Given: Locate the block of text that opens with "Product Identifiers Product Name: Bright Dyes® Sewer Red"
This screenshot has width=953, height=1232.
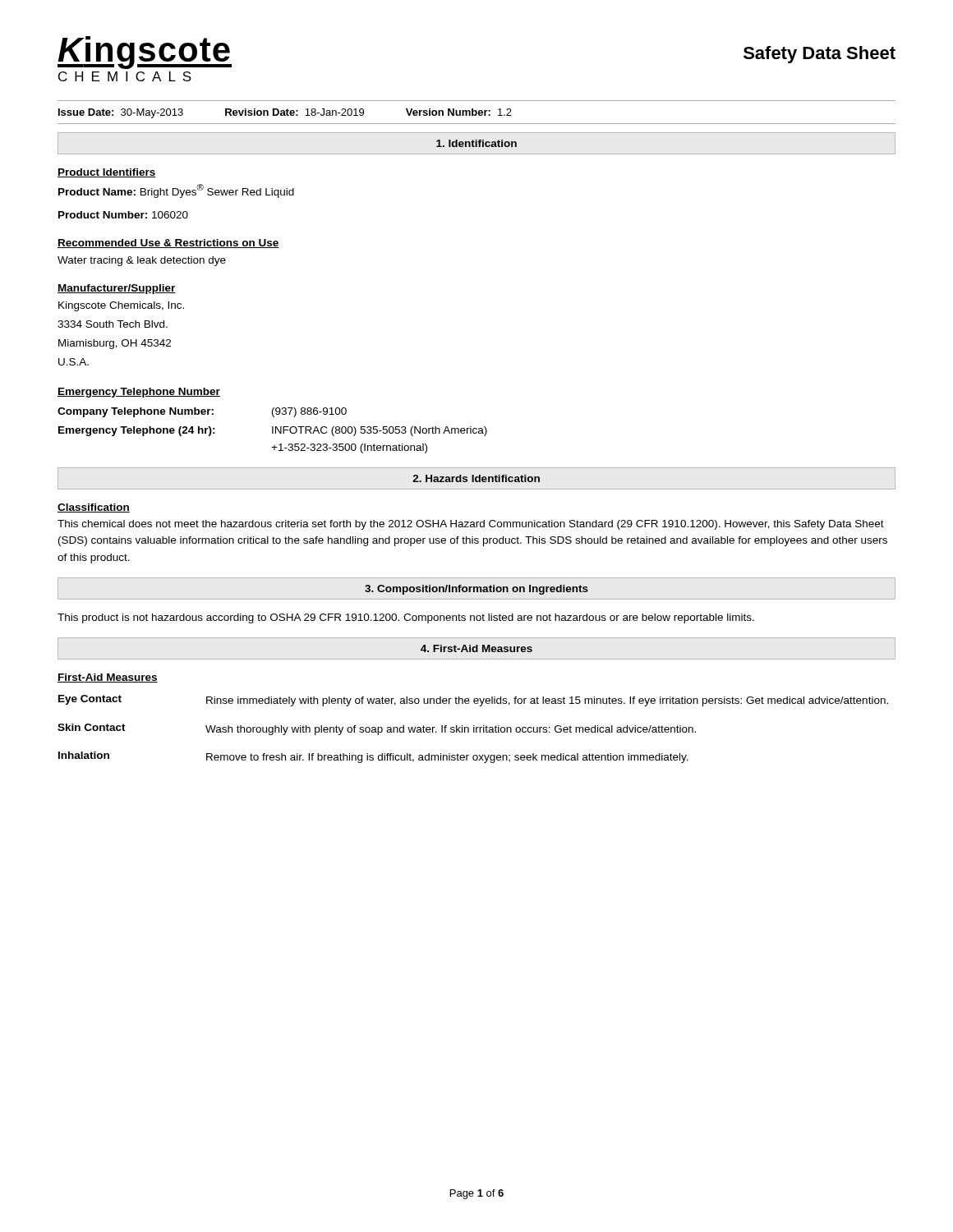Looking at the screenshot, I should [x=176, y=182].
